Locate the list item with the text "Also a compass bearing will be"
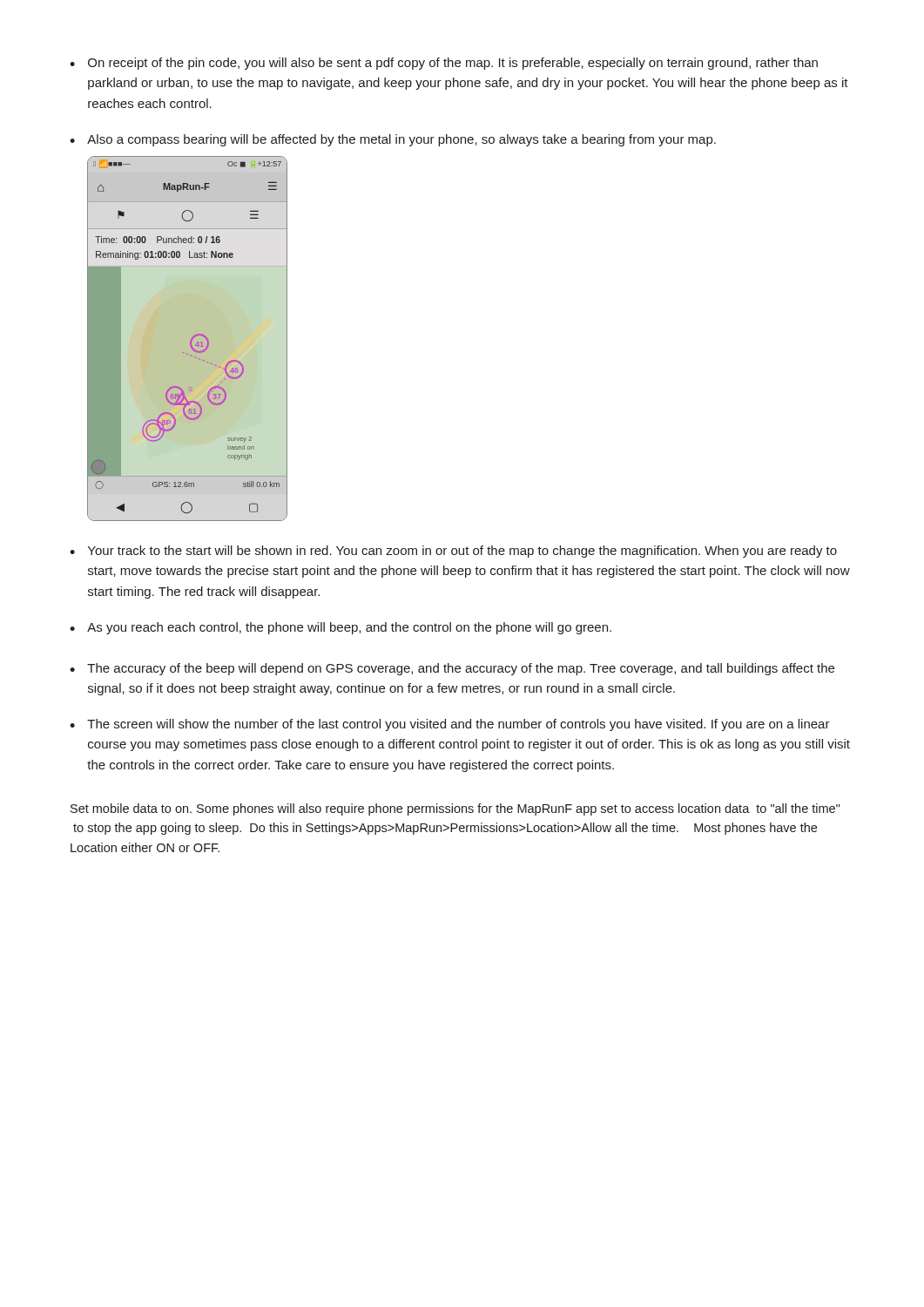Image resolution: width=924 pixels, height=1307 pixels. (401, 140)
